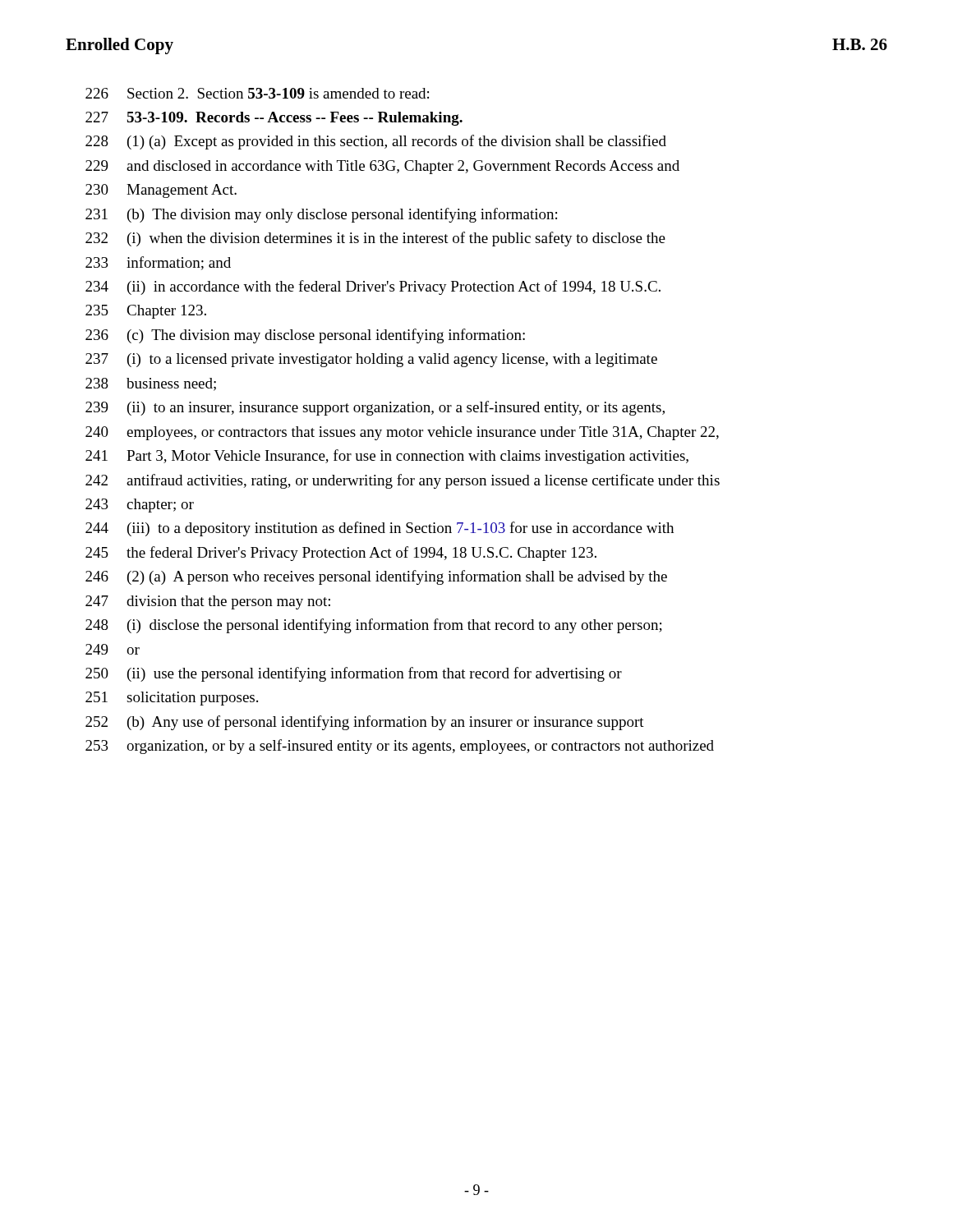The width and height of the screenshot is (953, 1232).
Task: Point to the passage starting "237 (i) to a licensed private investigator holding"
Action: 476,359
